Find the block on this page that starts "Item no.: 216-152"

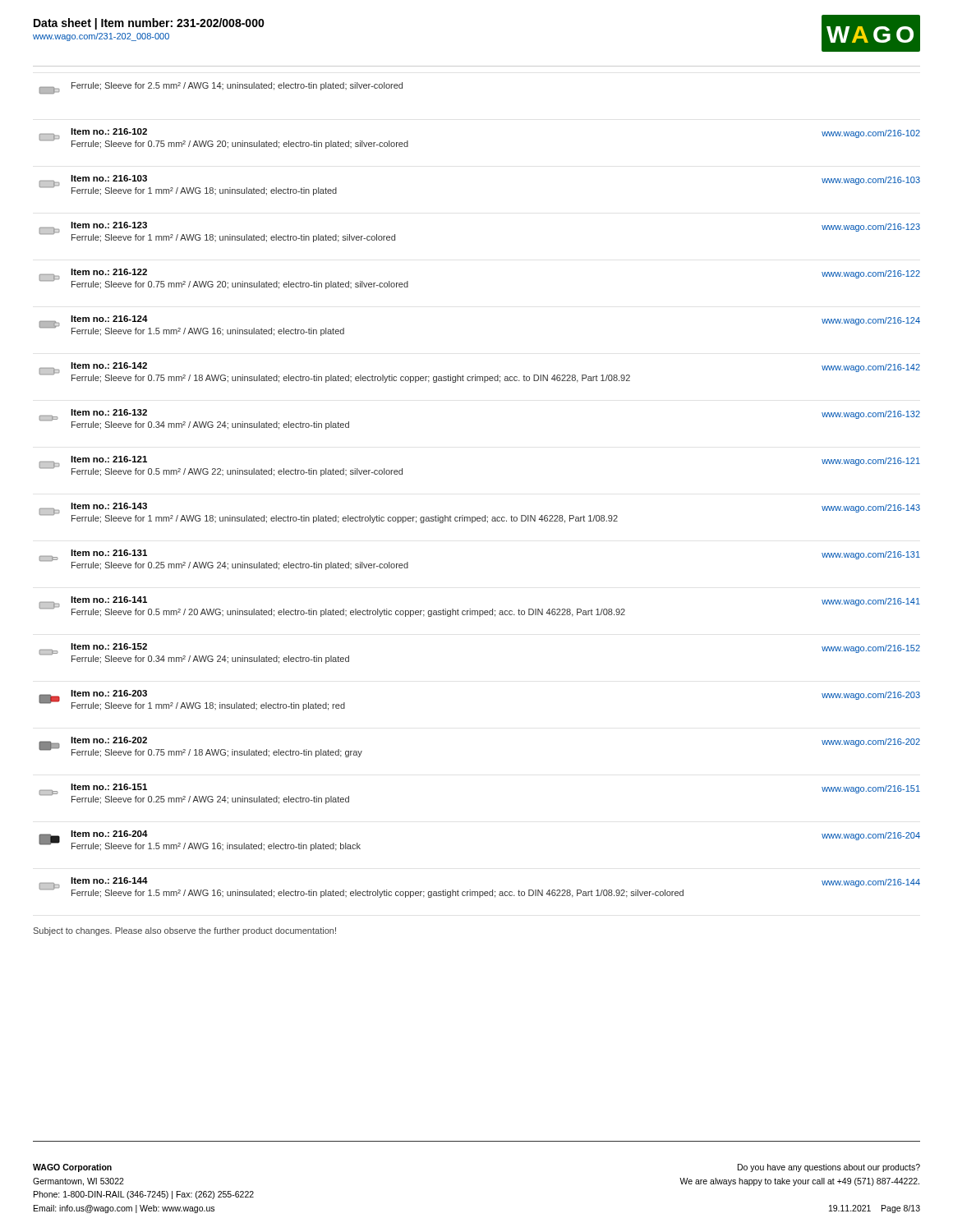click(x=137, y=656)
